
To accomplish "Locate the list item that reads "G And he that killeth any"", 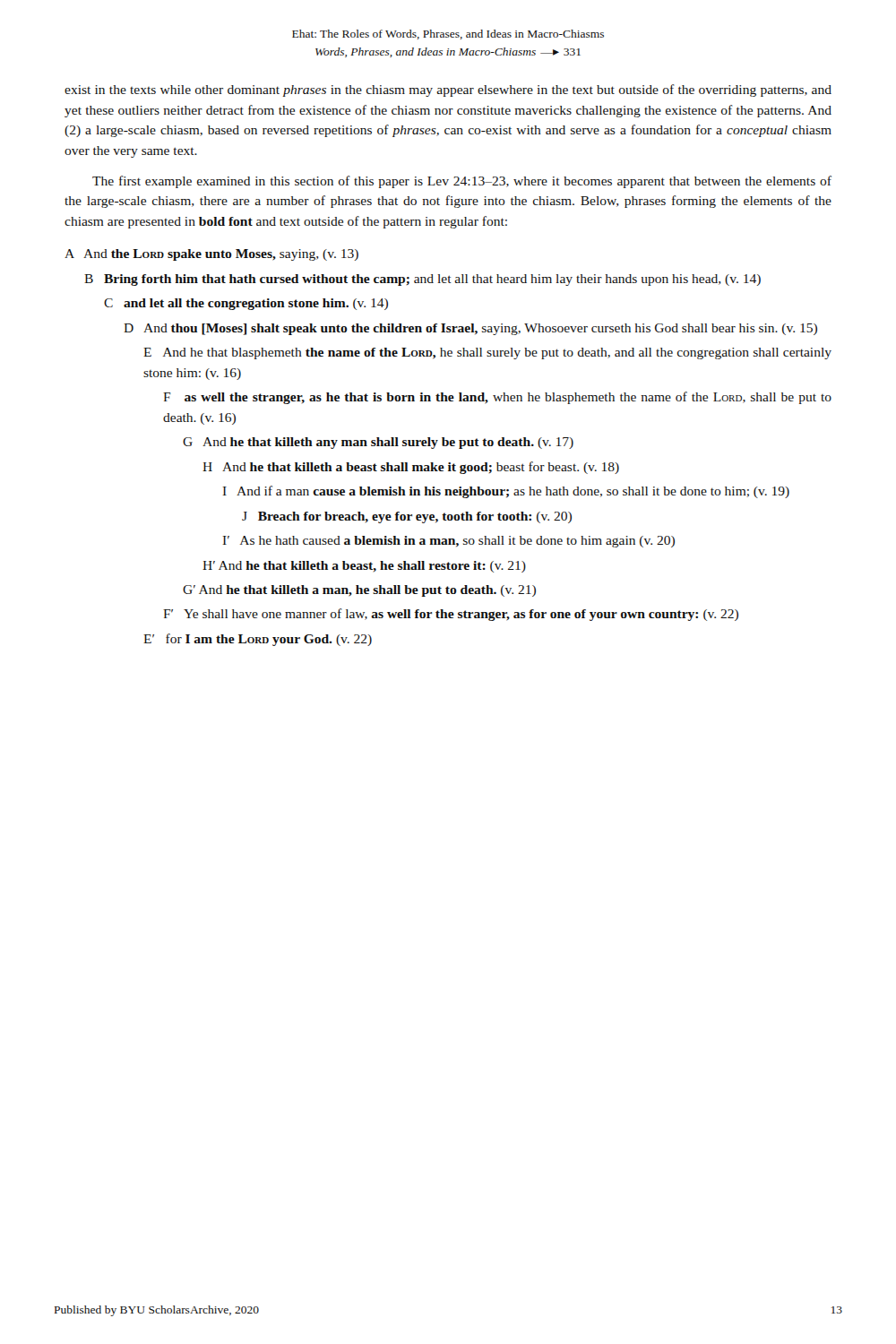I will point(507,442).
